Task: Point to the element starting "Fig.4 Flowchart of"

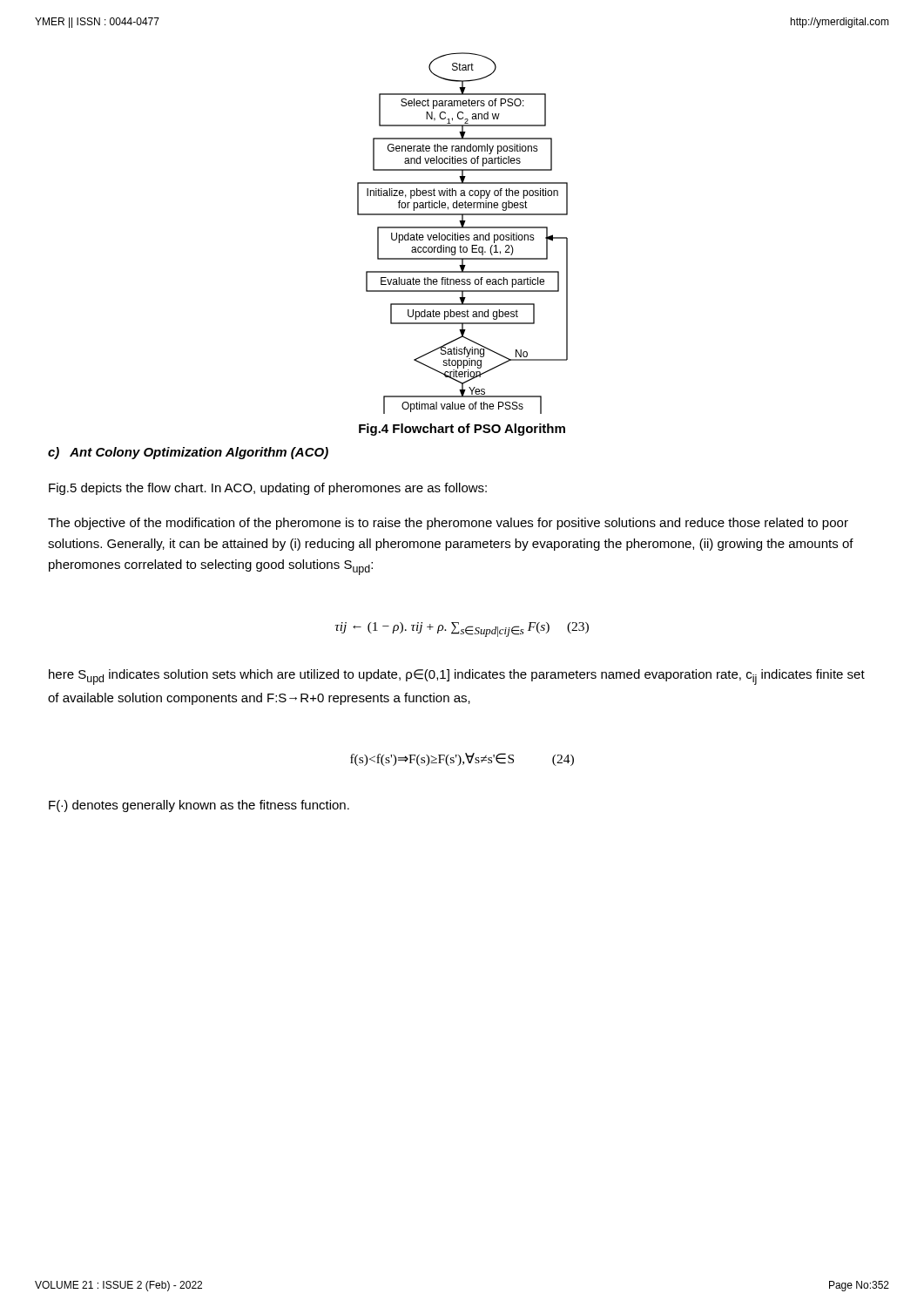Action: (x=462, y=428)
